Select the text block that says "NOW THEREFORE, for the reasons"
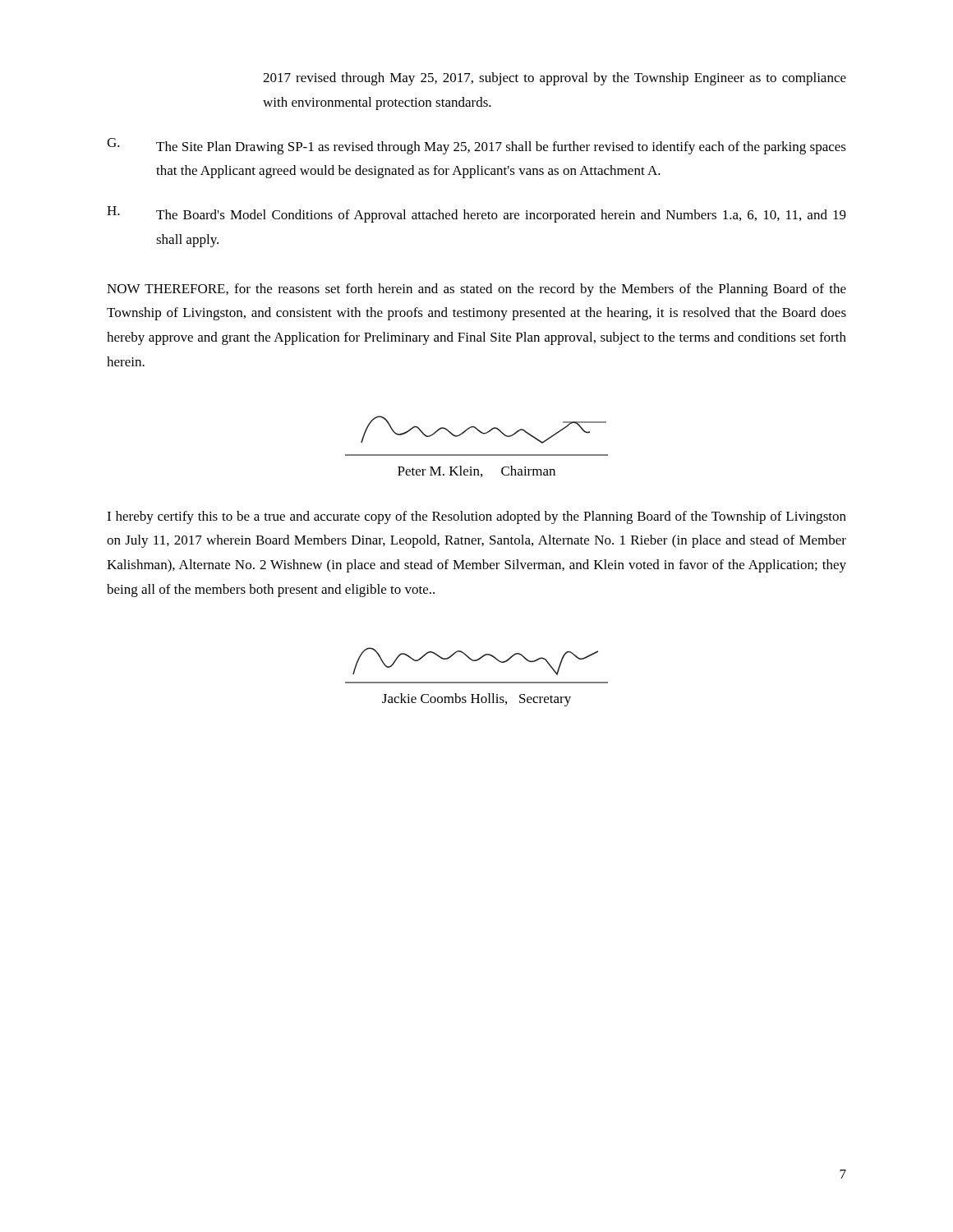The height and width of the screenshot is (1232, 953). pyautogui.click(x=476, y=325)
